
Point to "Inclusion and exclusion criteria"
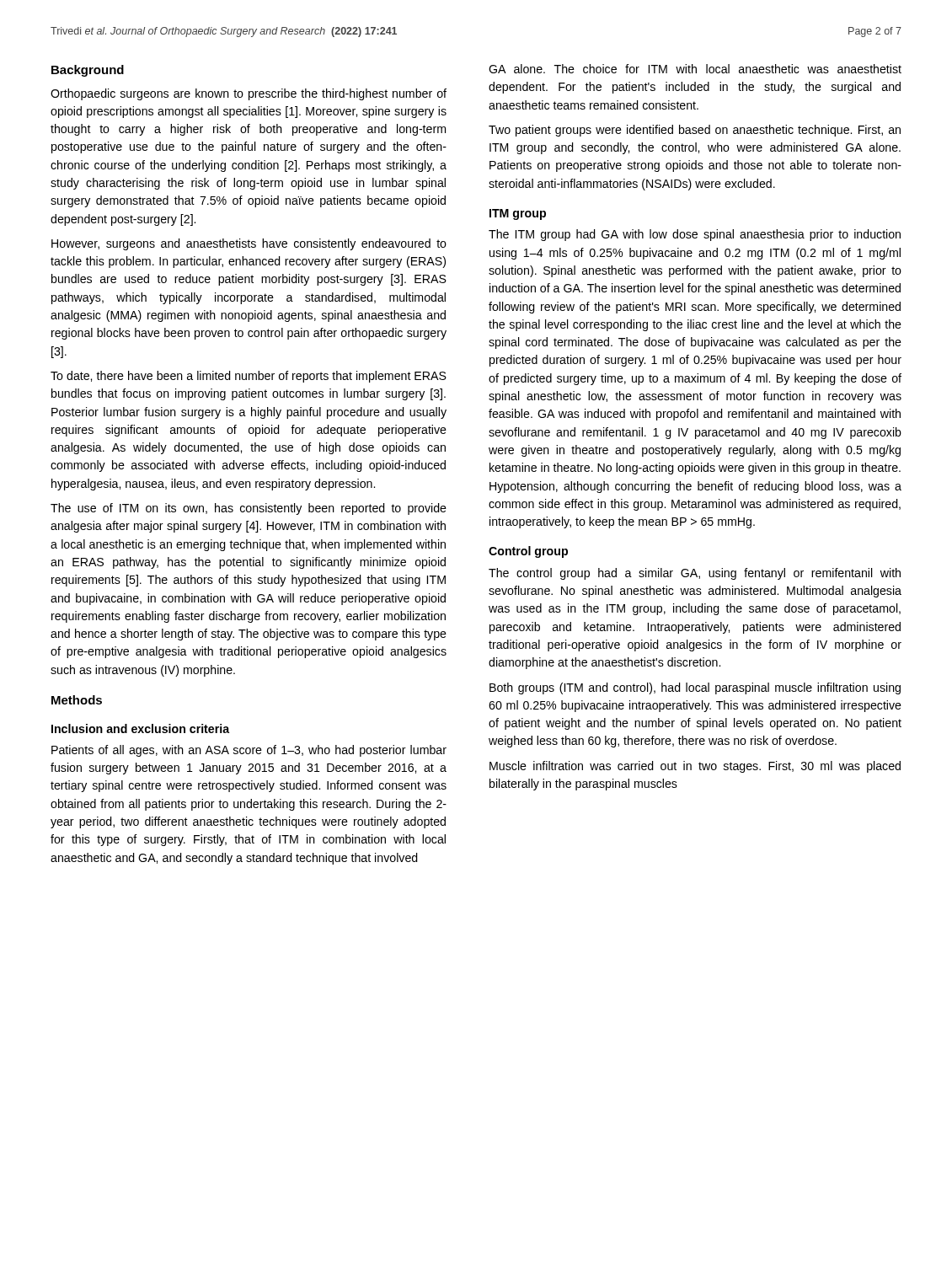140,728
